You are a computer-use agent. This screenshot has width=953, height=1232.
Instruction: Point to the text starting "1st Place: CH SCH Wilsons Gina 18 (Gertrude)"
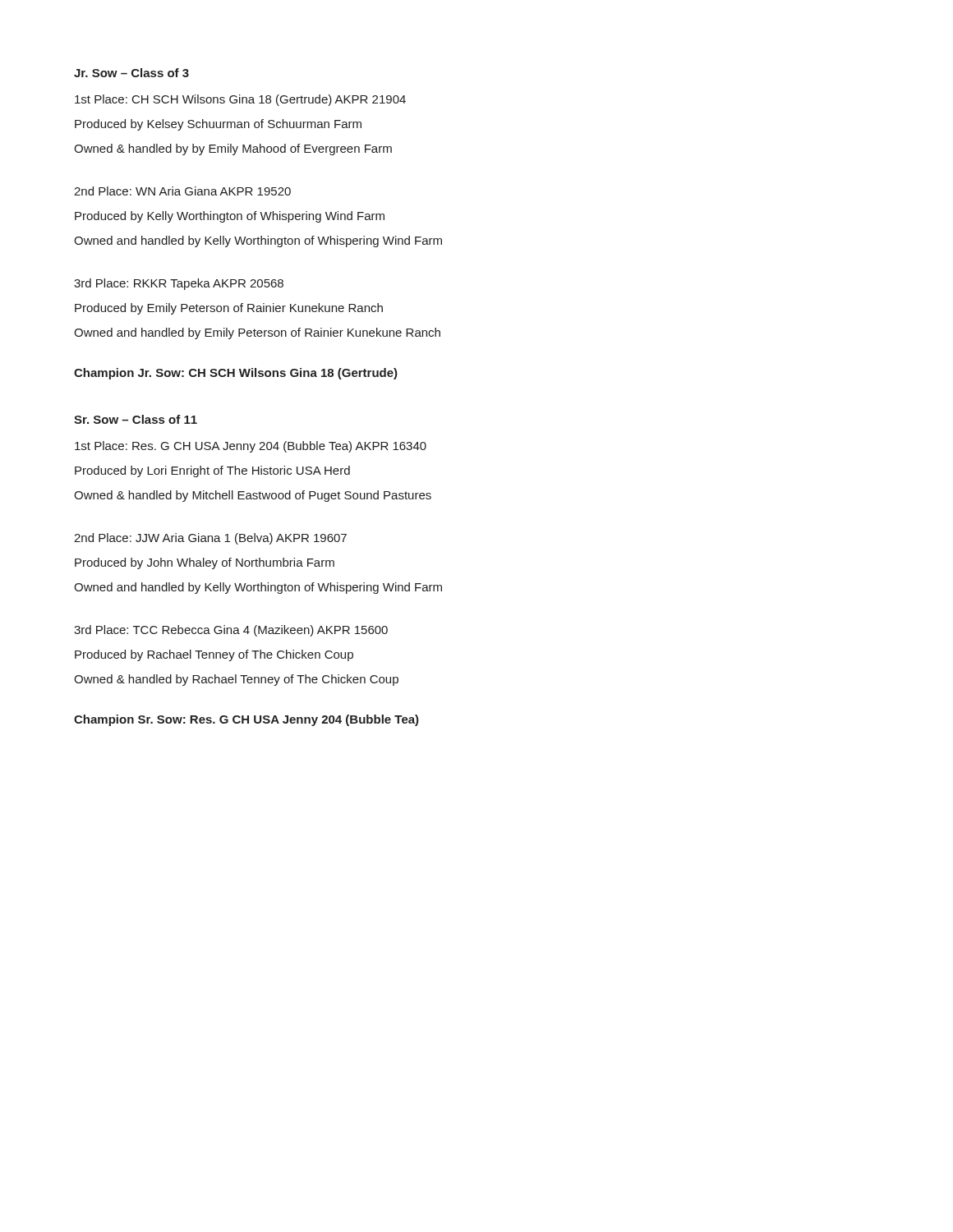click(240, 99)
